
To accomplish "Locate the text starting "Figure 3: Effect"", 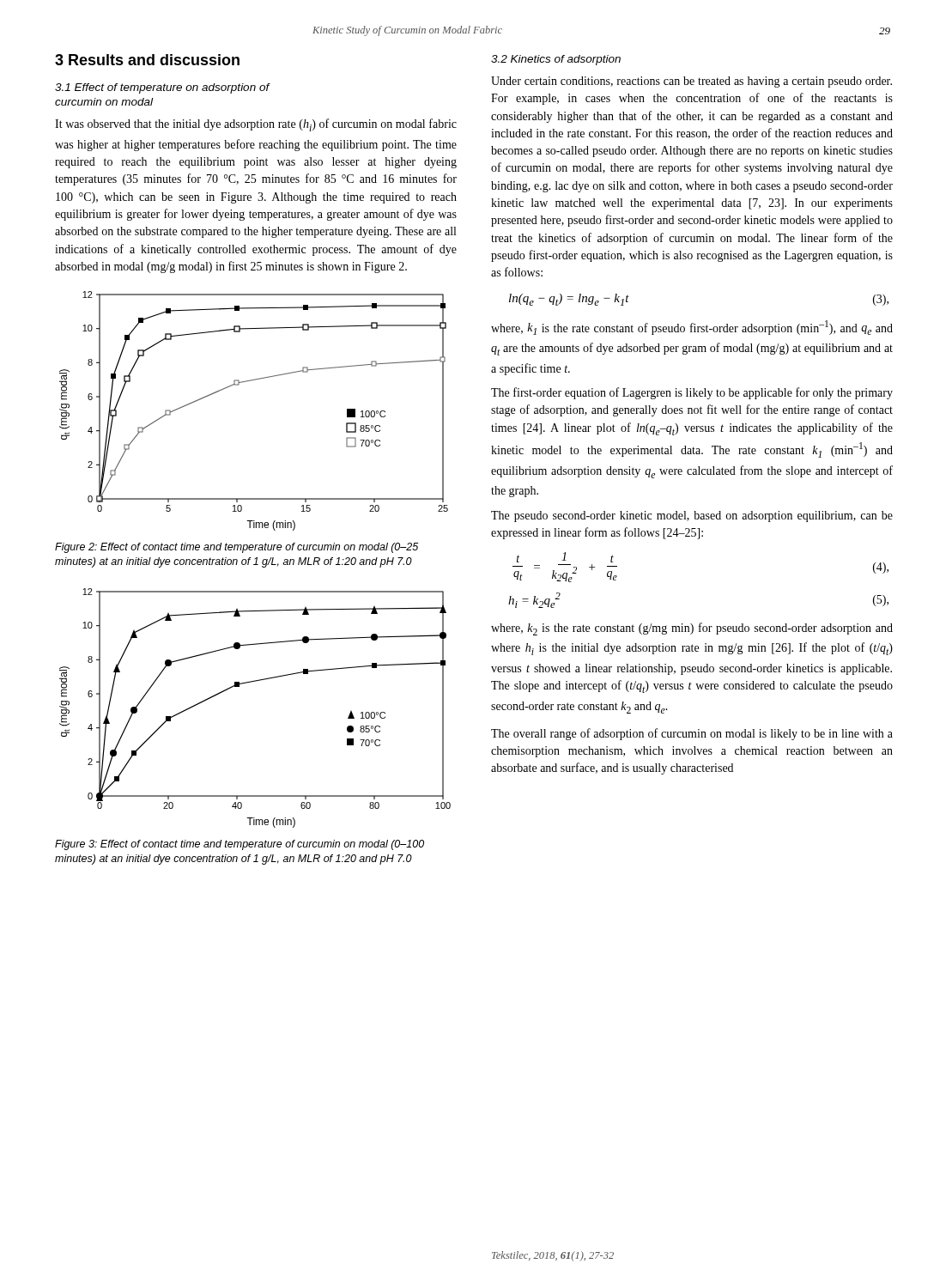I will coord(240,851).
